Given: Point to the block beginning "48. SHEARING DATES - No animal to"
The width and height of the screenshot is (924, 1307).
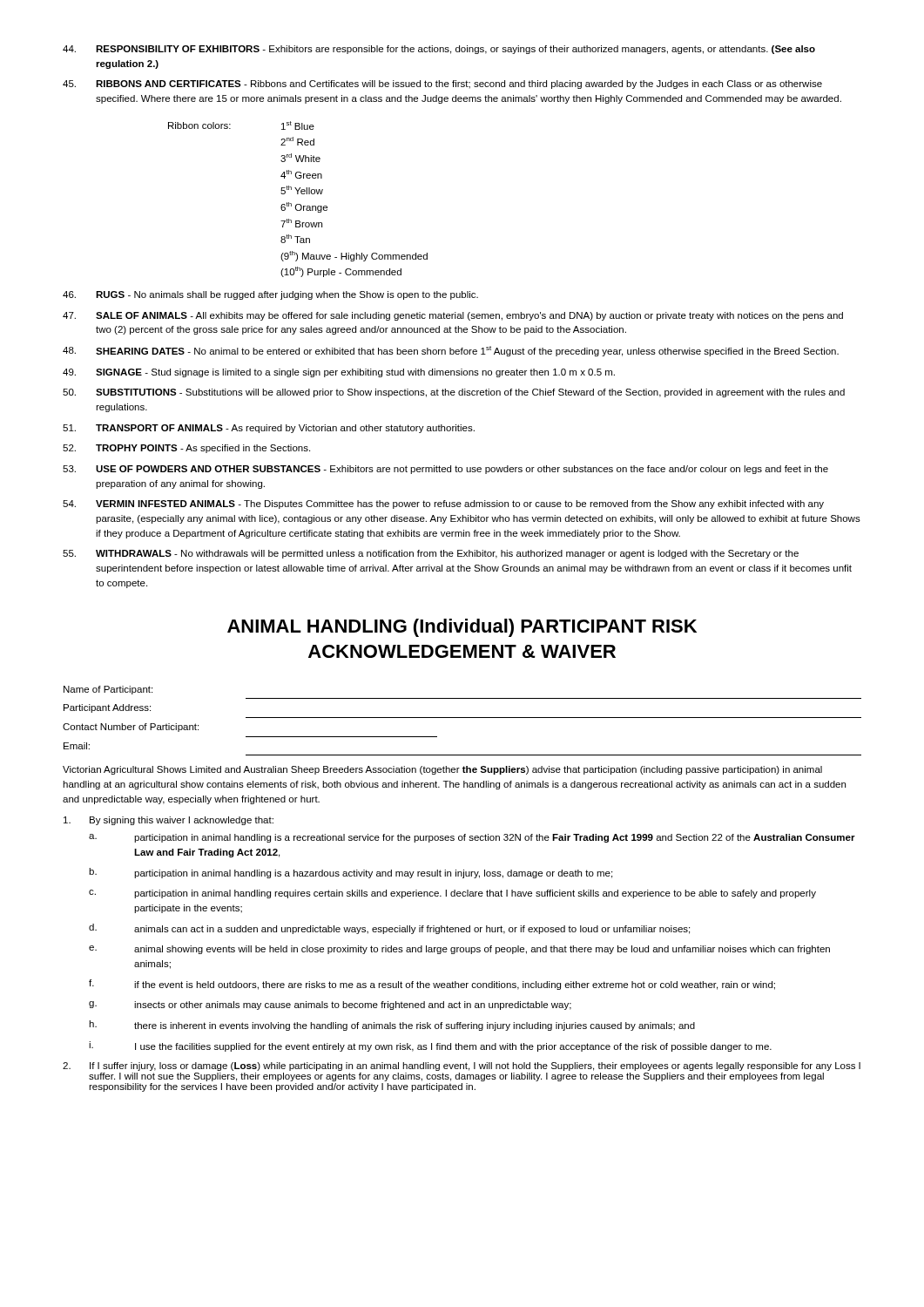Looking at the screenshot, I should coord(462,351).
